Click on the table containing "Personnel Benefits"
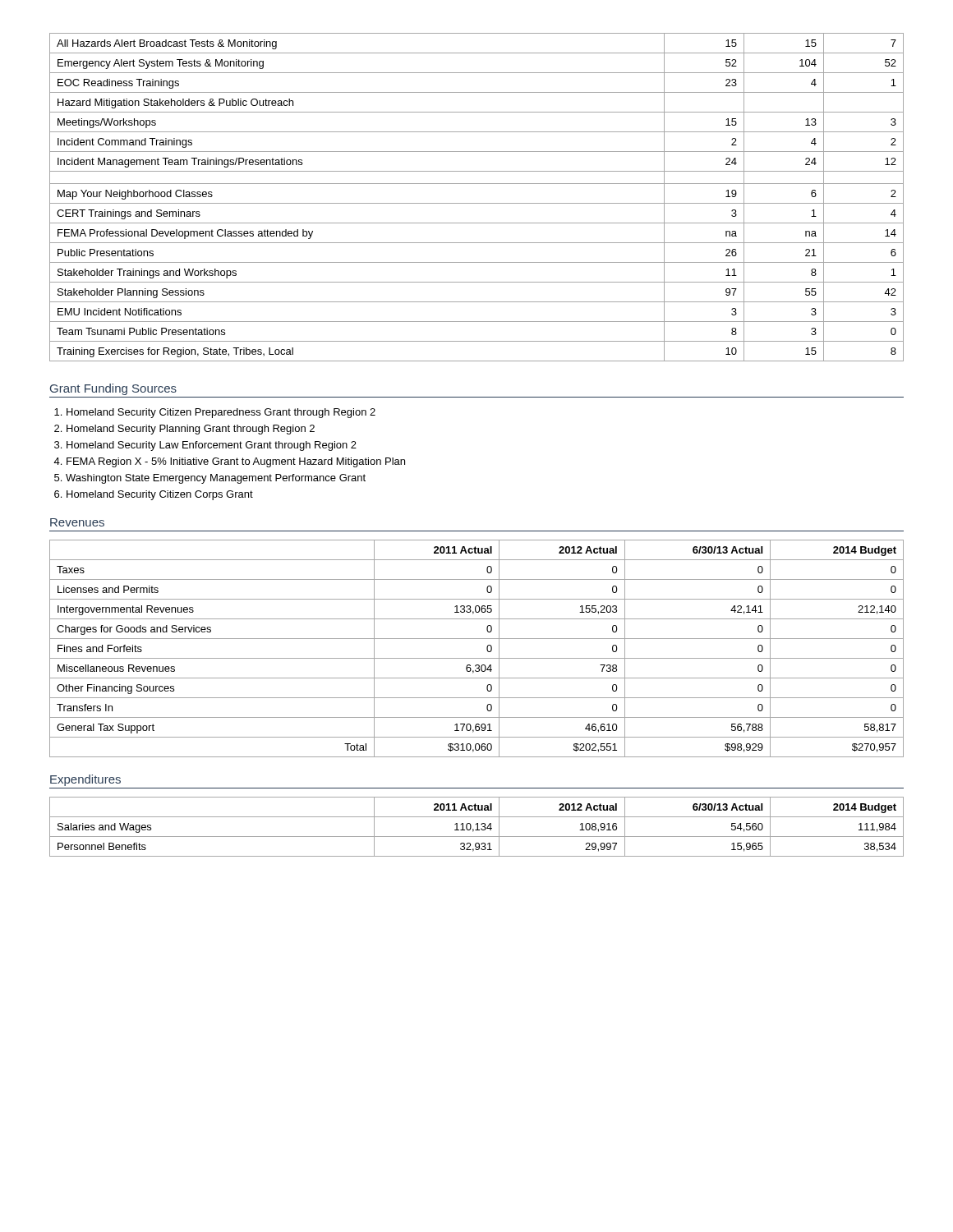Screen dimensions: 1232x953 (x=476, y=827)
